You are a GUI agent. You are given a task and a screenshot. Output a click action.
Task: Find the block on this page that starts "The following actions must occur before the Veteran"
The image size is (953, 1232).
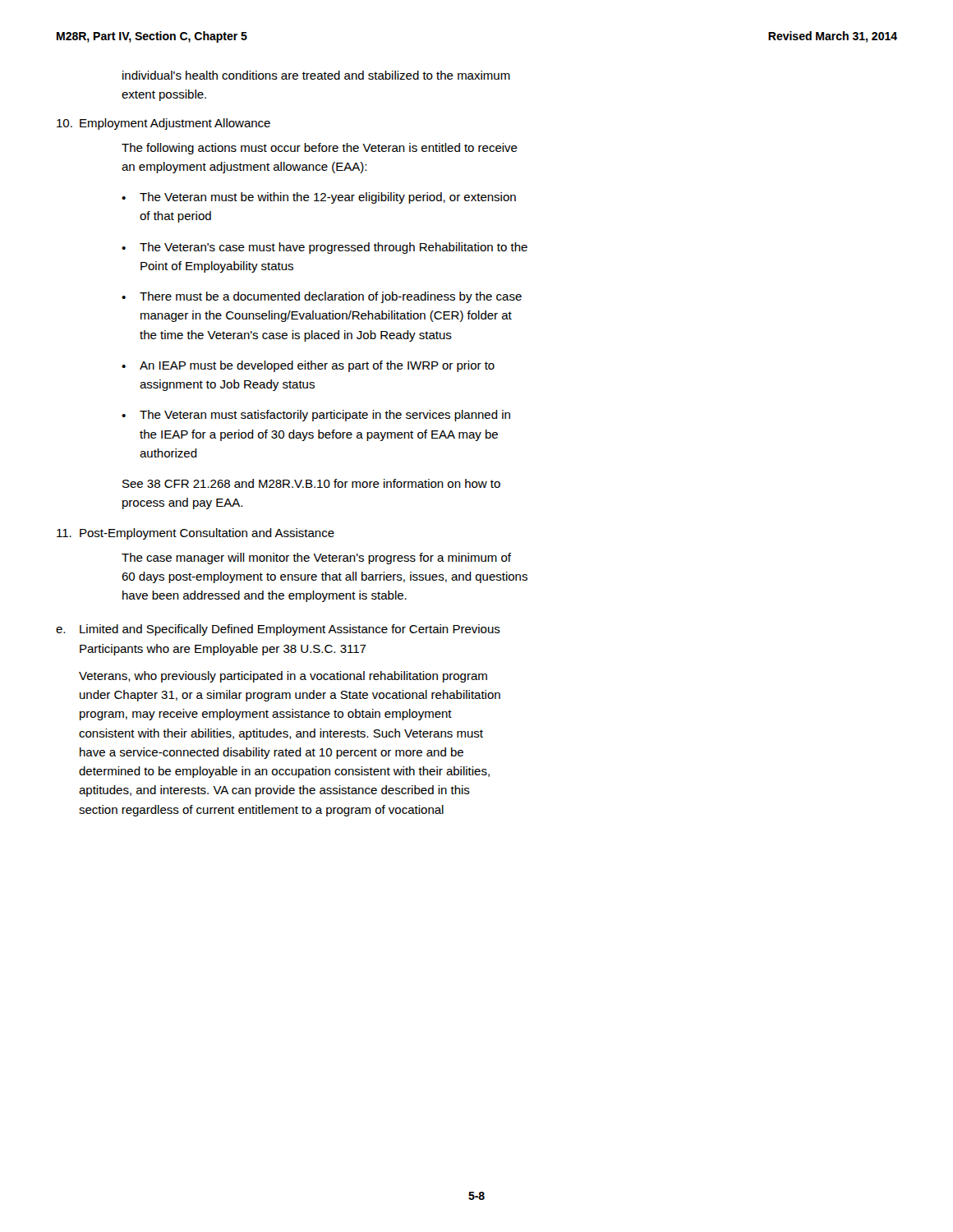point(320,157)
